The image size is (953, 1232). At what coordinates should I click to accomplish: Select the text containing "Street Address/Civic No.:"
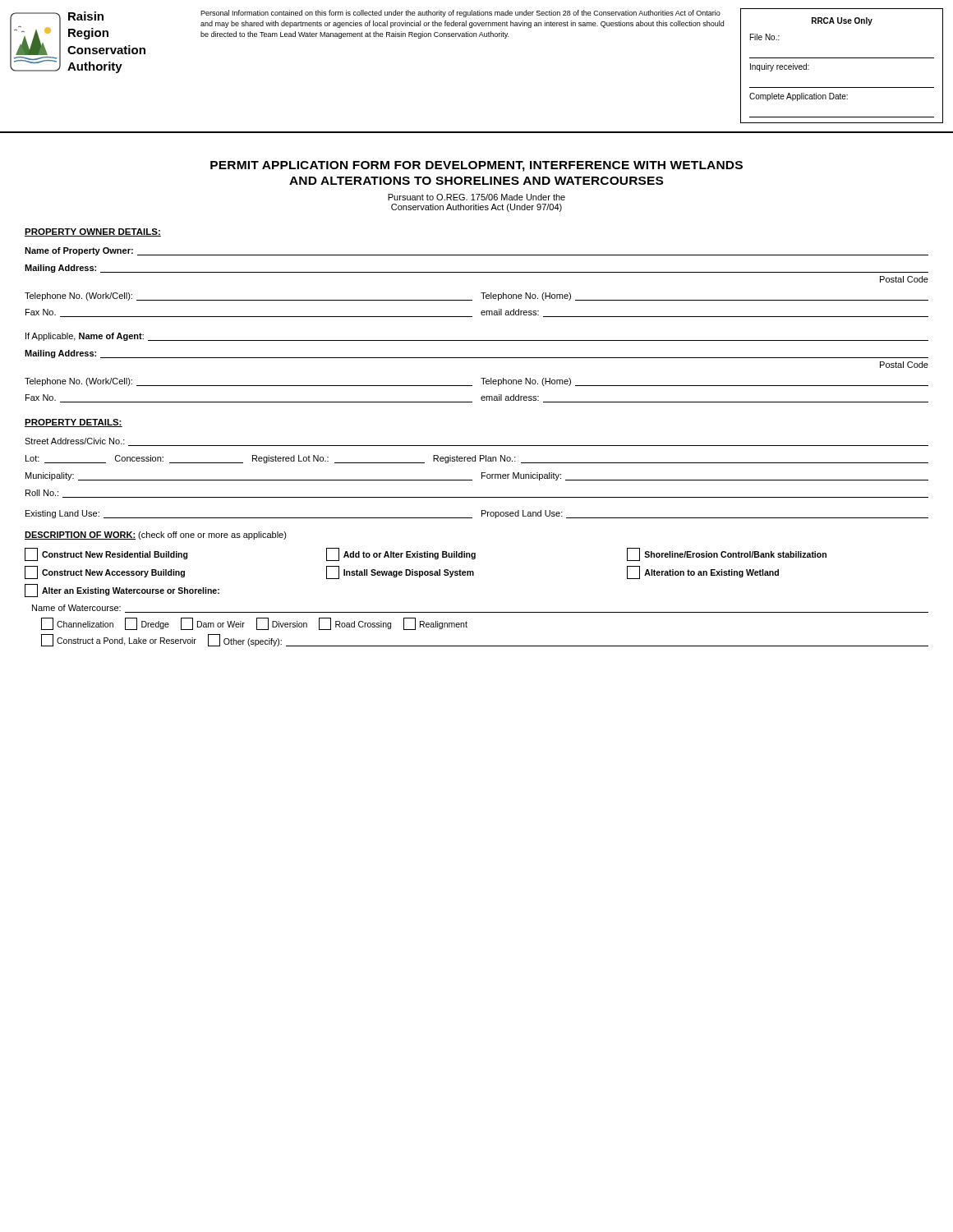click(476, 440)
